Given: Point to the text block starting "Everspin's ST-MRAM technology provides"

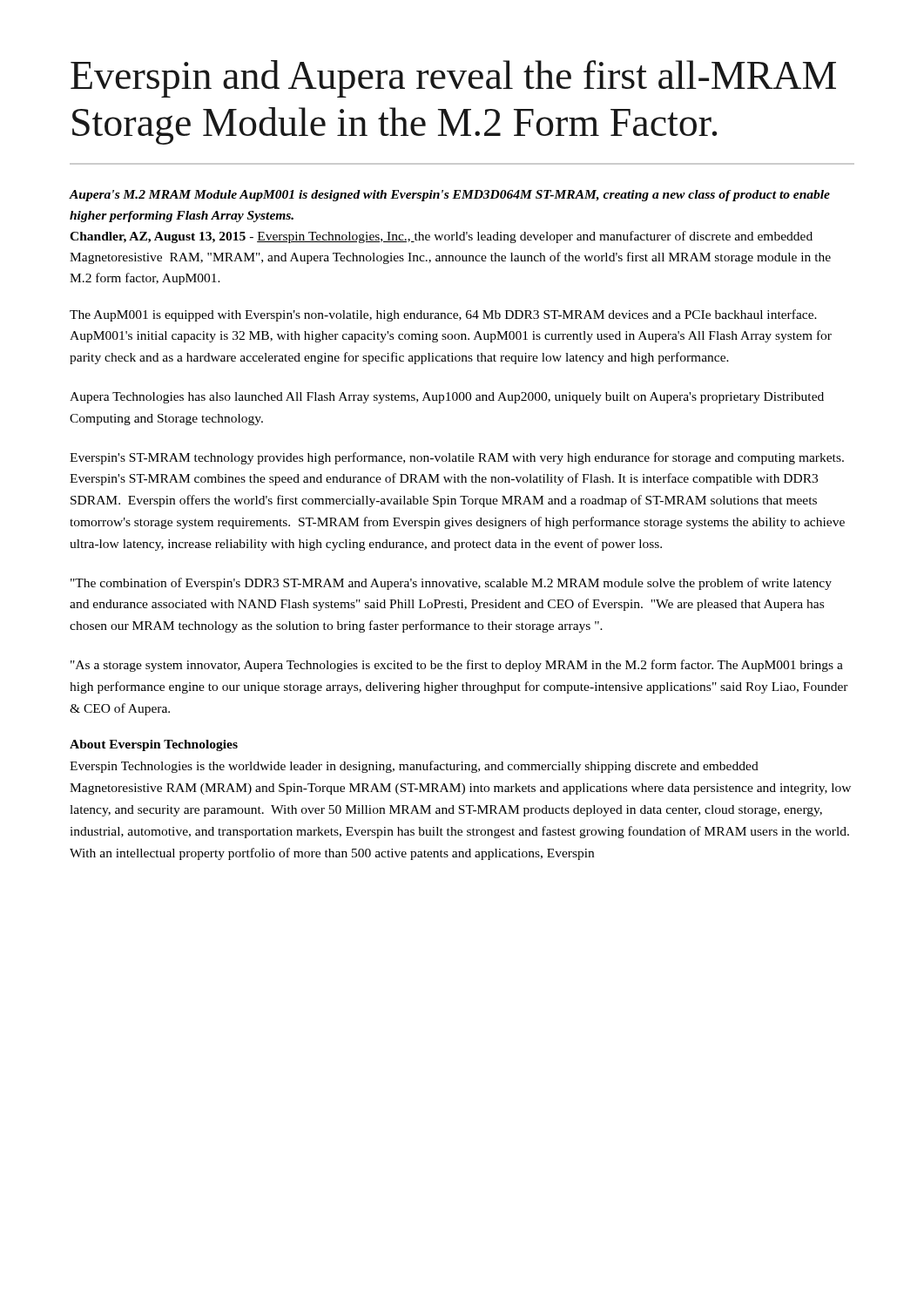Looking at the screenshot, I should coord(462,501).
